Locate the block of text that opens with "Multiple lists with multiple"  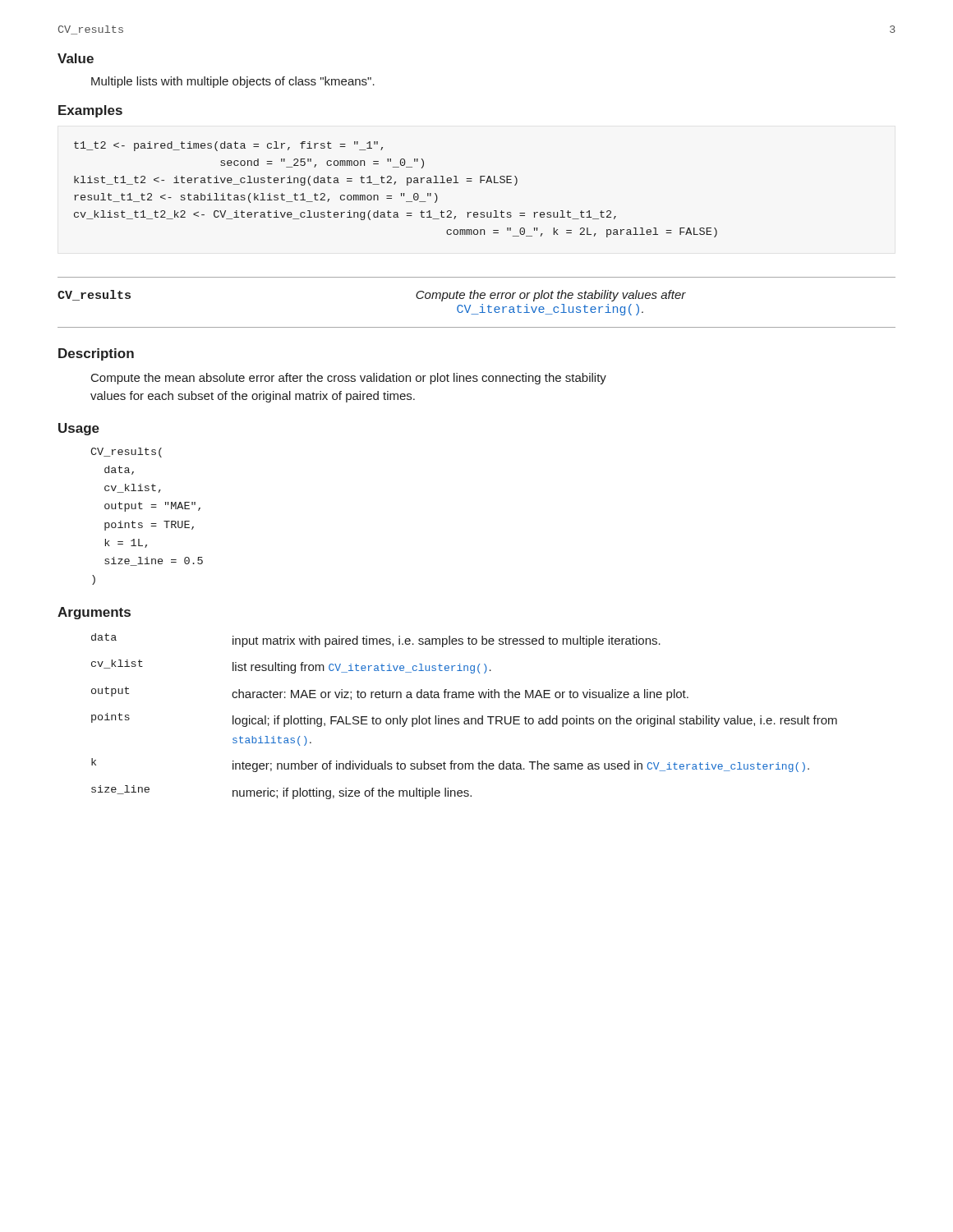233,81
